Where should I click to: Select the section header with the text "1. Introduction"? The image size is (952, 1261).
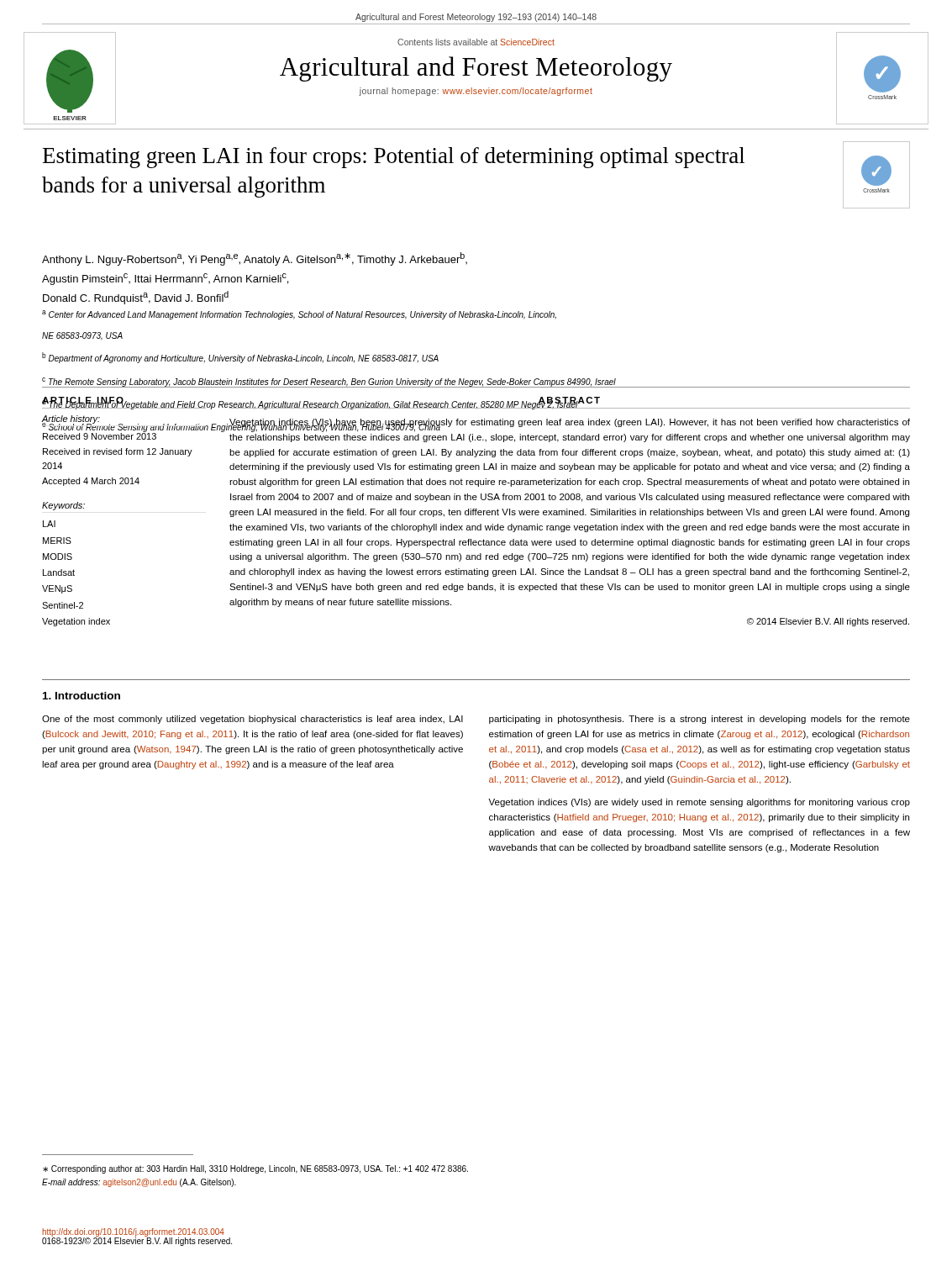(81, 696)
